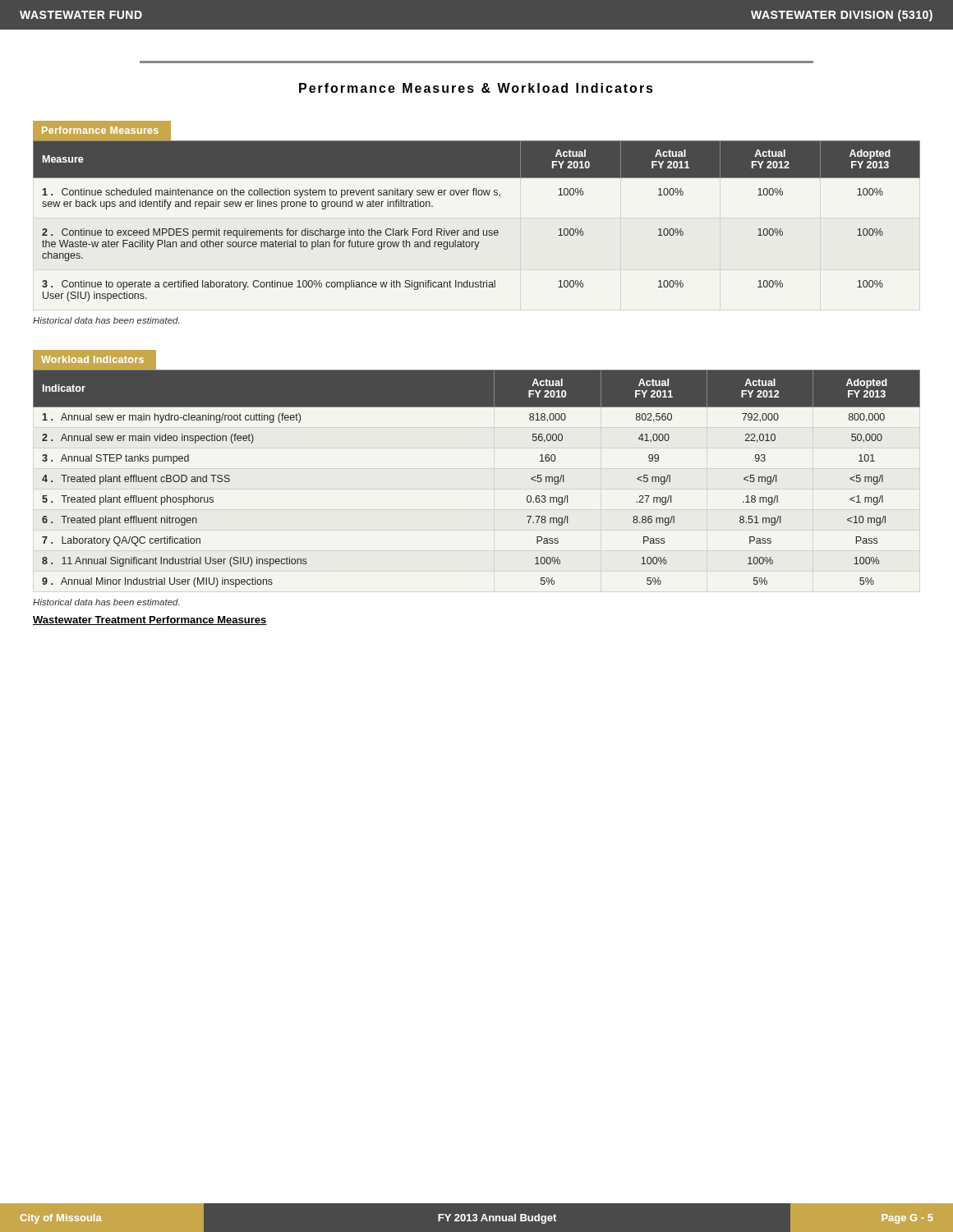
Task: Point to the text starting "Wastewater Treatment Performance"
Action: point(150,620)
